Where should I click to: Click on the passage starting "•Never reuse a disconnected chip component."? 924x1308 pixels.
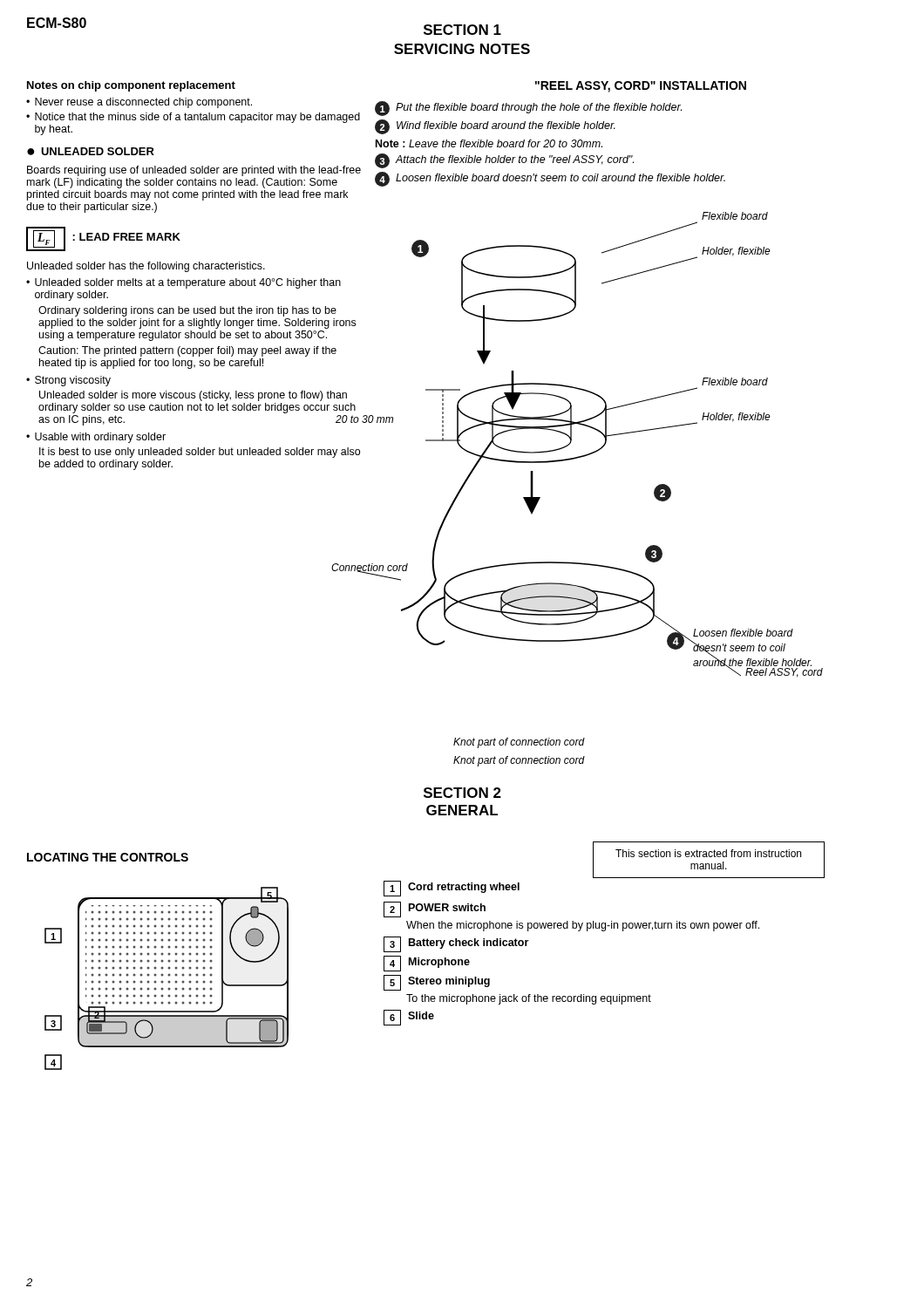140,102
